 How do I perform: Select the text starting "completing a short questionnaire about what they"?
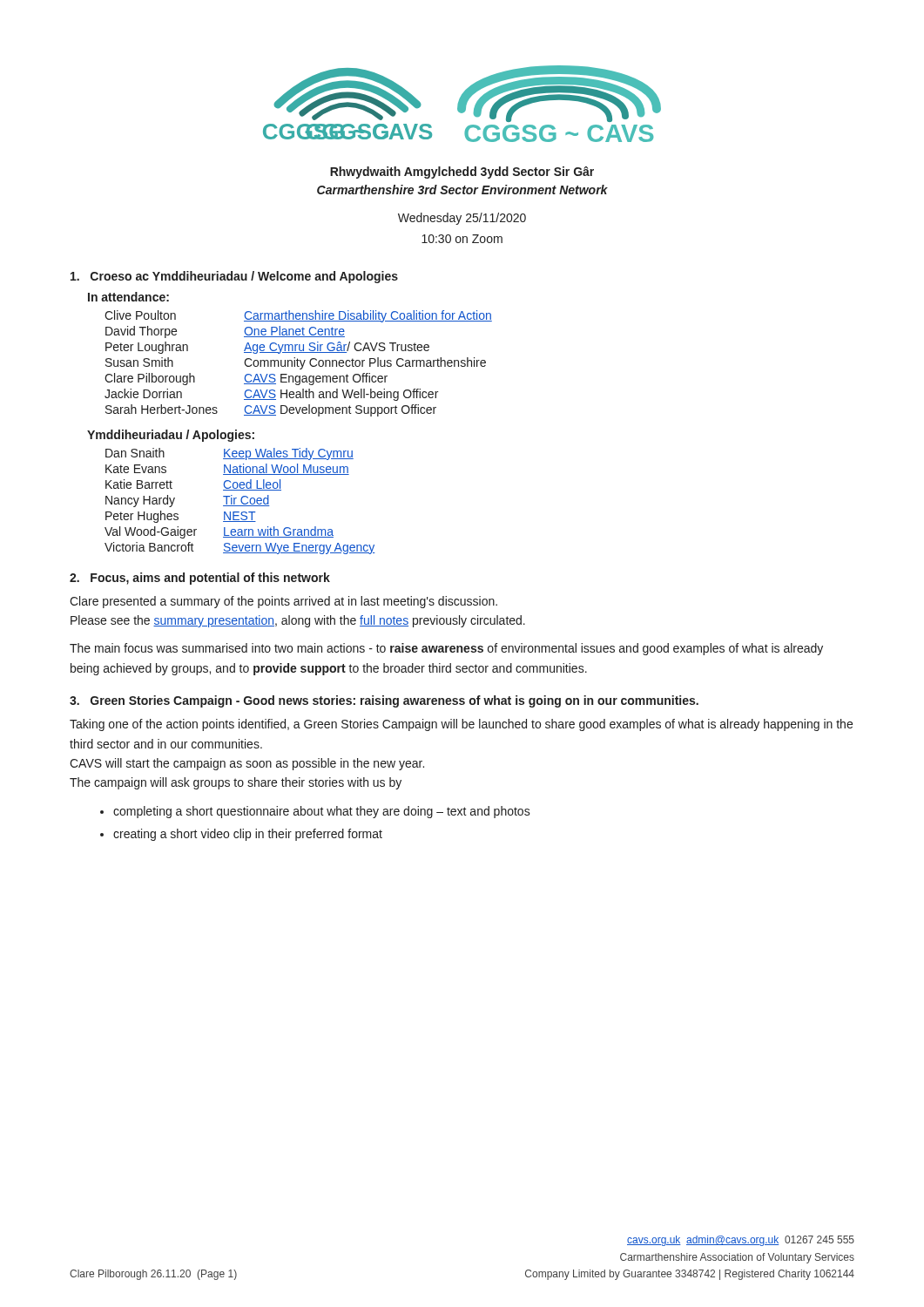point(322,811)
